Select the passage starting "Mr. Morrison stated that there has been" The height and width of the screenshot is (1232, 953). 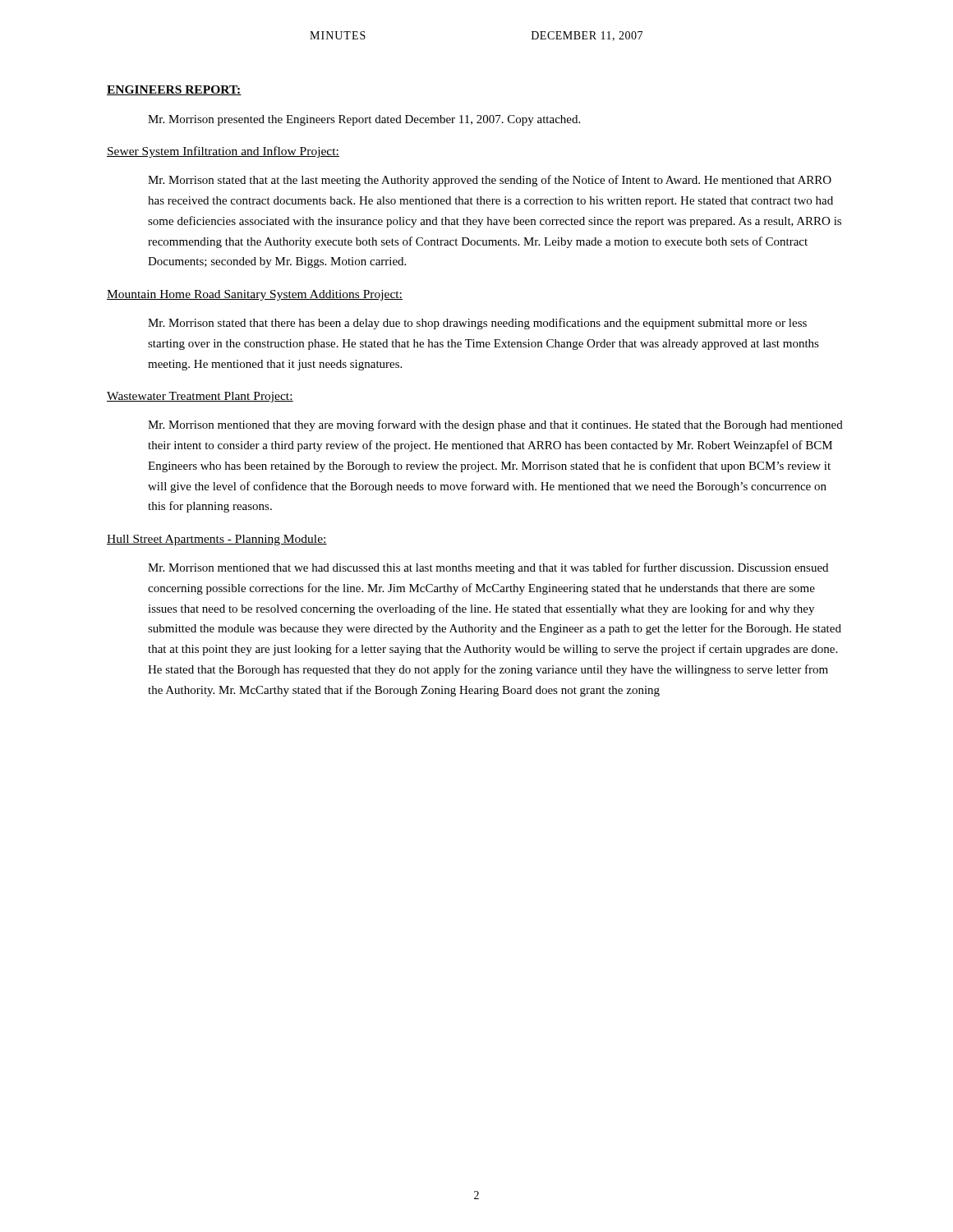(x=483, y=343)
